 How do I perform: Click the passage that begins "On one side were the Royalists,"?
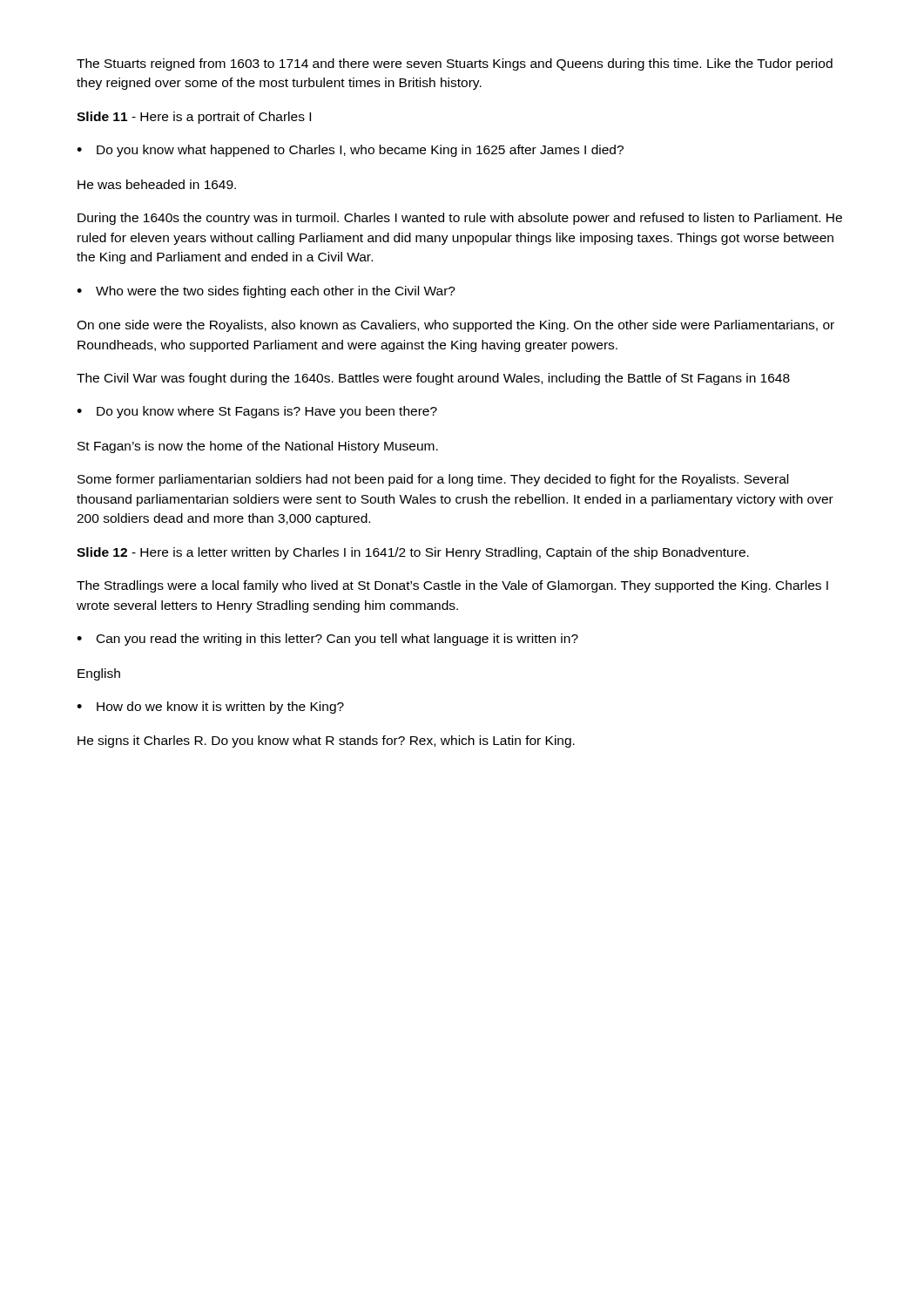[456, 334]
